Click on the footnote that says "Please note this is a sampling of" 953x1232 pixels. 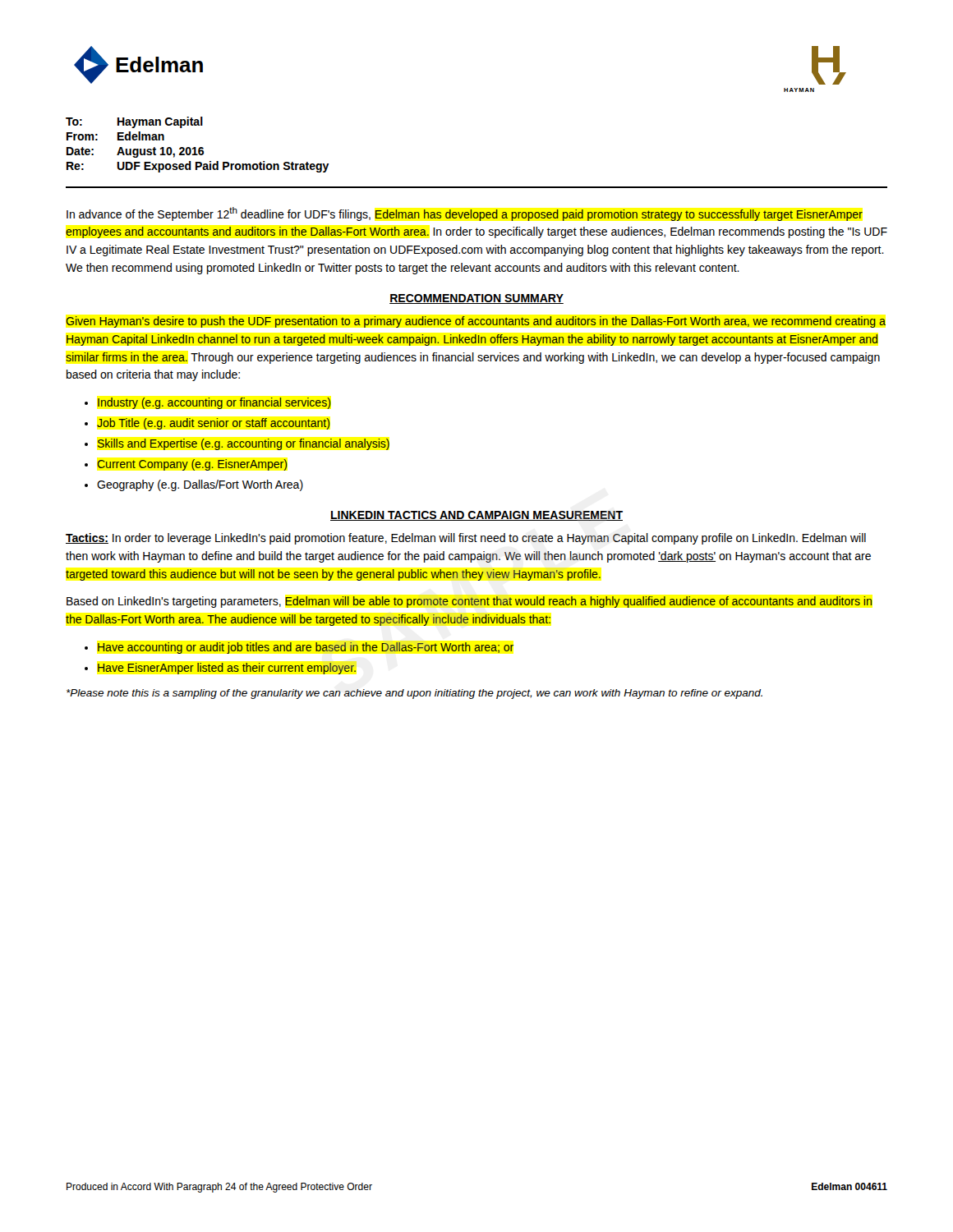tap(415, 693)
